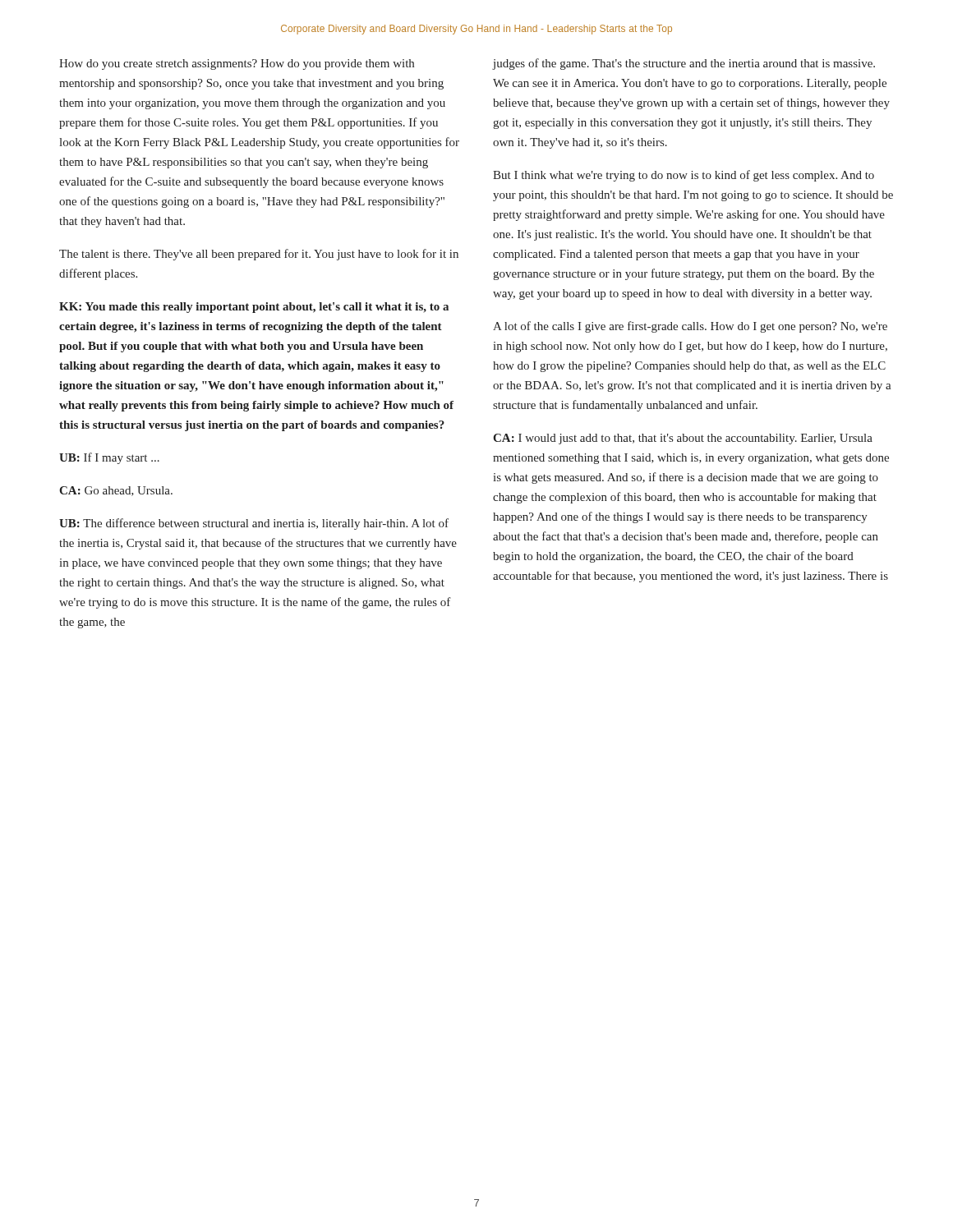Navigate to the text block starting "KK: You made this really"

click(256, 365)
